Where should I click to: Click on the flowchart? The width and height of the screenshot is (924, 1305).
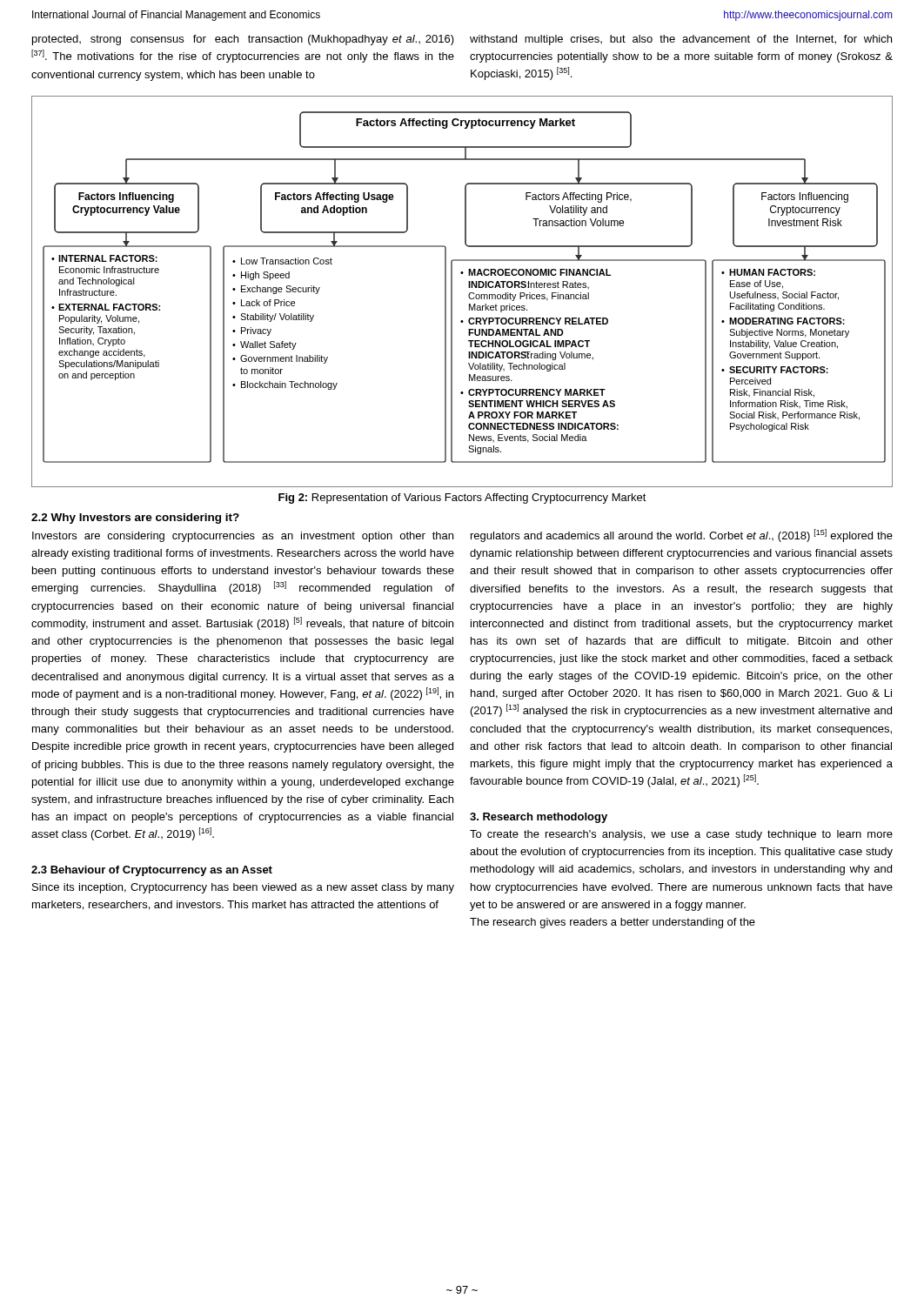tap(462, 291)
